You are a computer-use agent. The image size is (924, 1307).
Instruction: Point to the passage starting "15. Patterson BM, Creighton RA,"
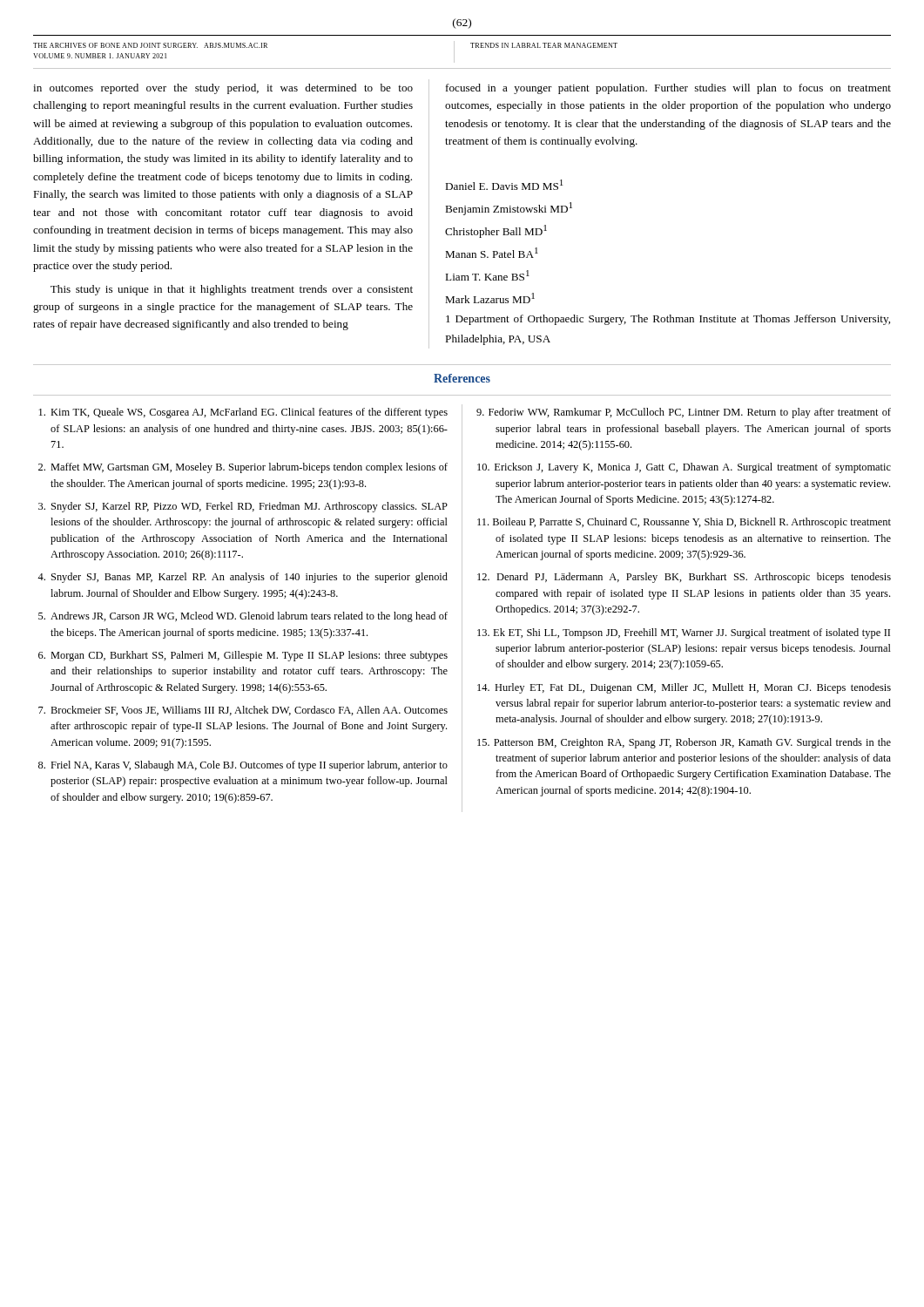pos(684,766)
